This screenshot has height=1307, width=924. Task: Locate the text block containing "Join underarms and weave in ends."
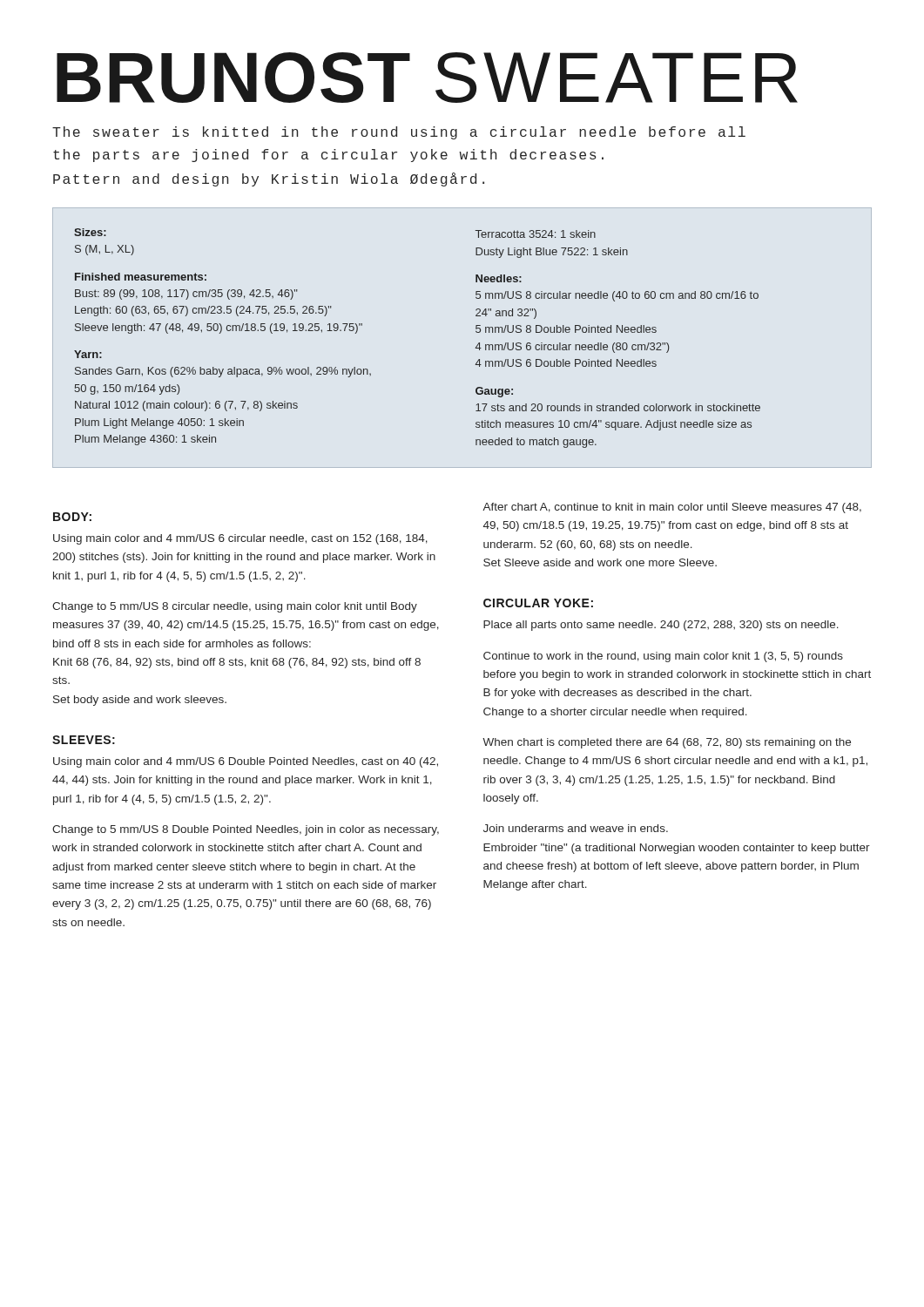click(x=677, y=857)
